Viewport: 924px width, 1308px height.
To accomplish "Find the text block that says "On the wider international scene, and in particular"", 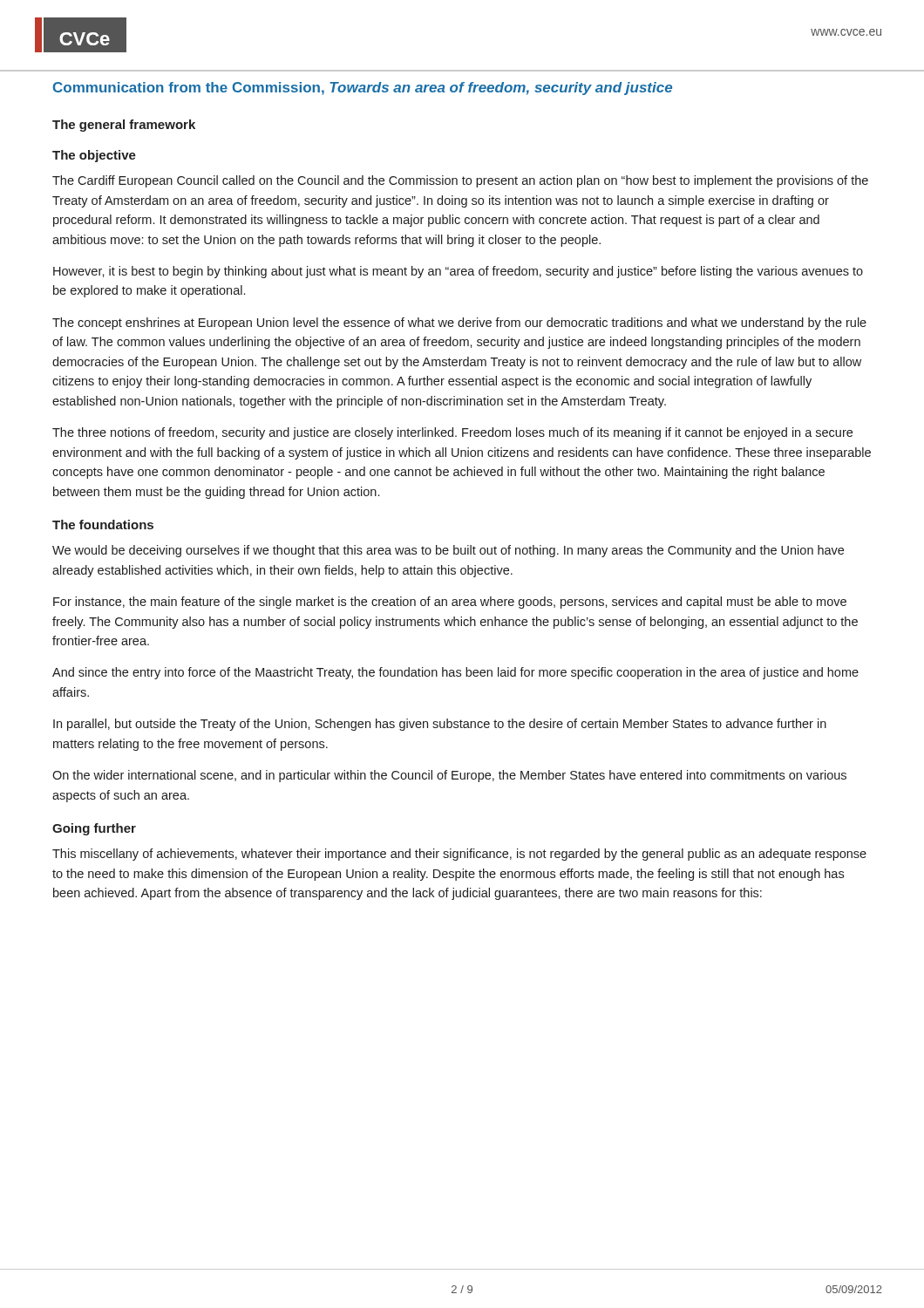I will click(450, 785).
